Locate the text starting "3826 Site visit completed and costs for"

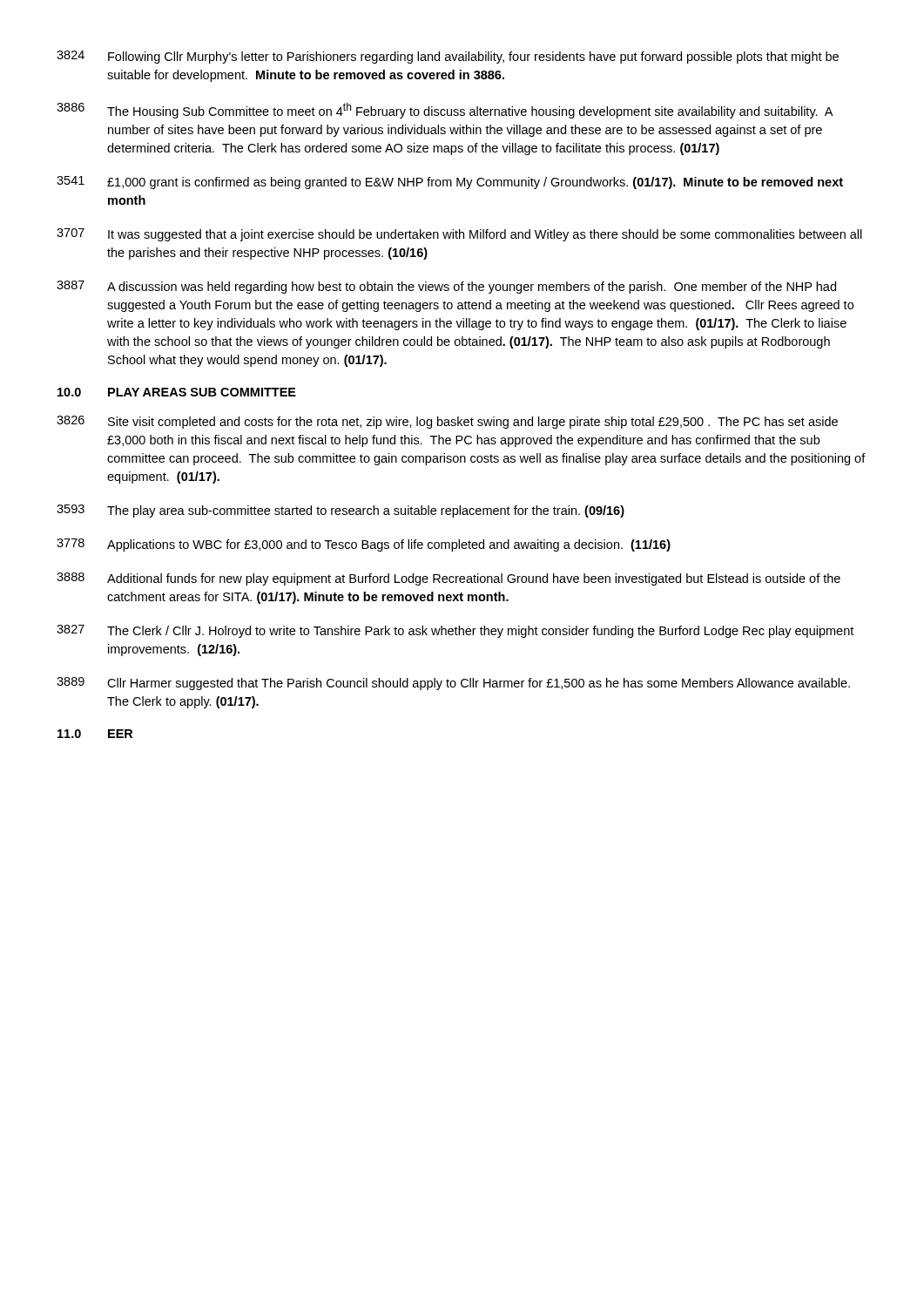point(462,450)
